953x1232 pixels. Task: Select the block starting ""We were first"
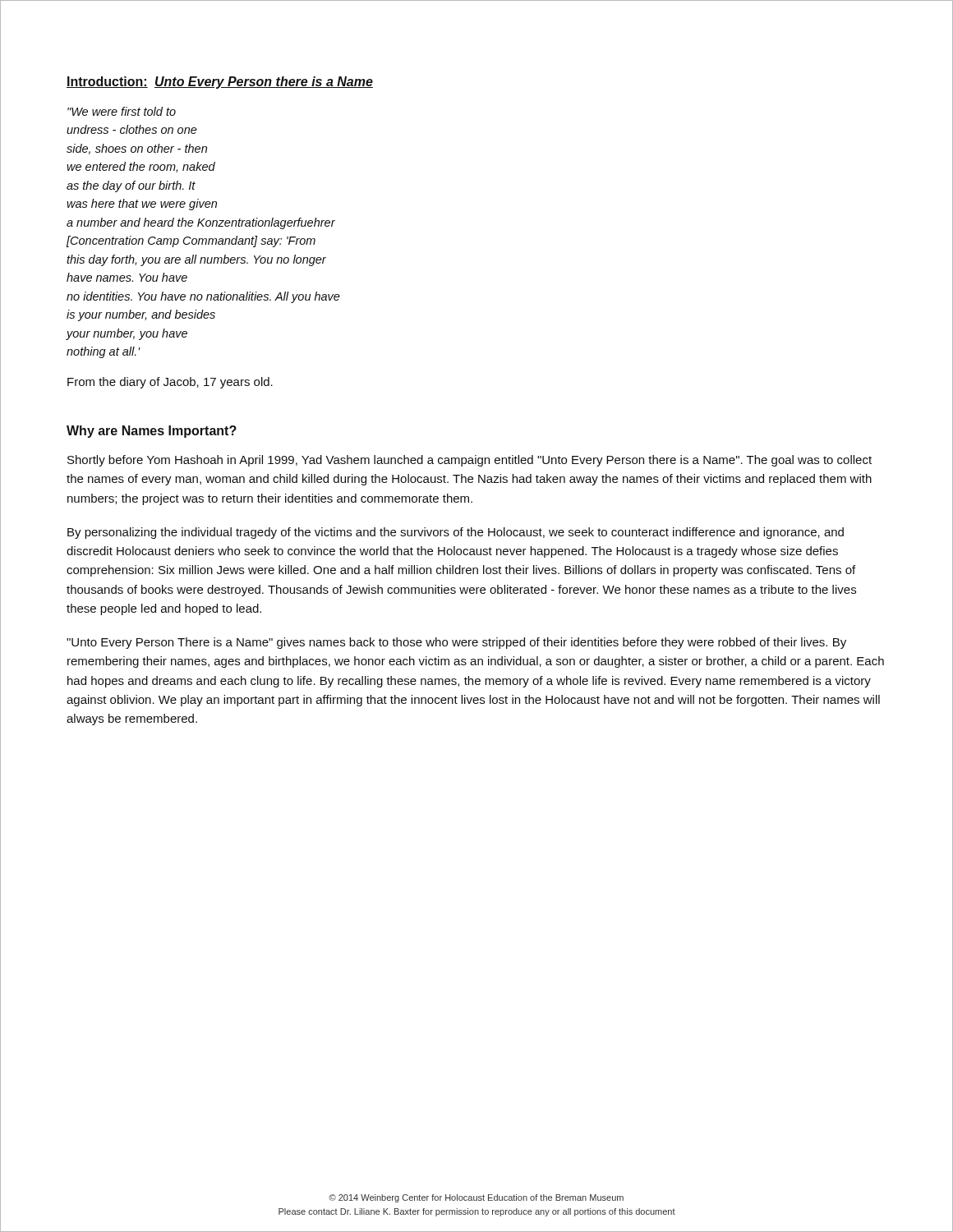pyautogui.click(x=203, y=232)
